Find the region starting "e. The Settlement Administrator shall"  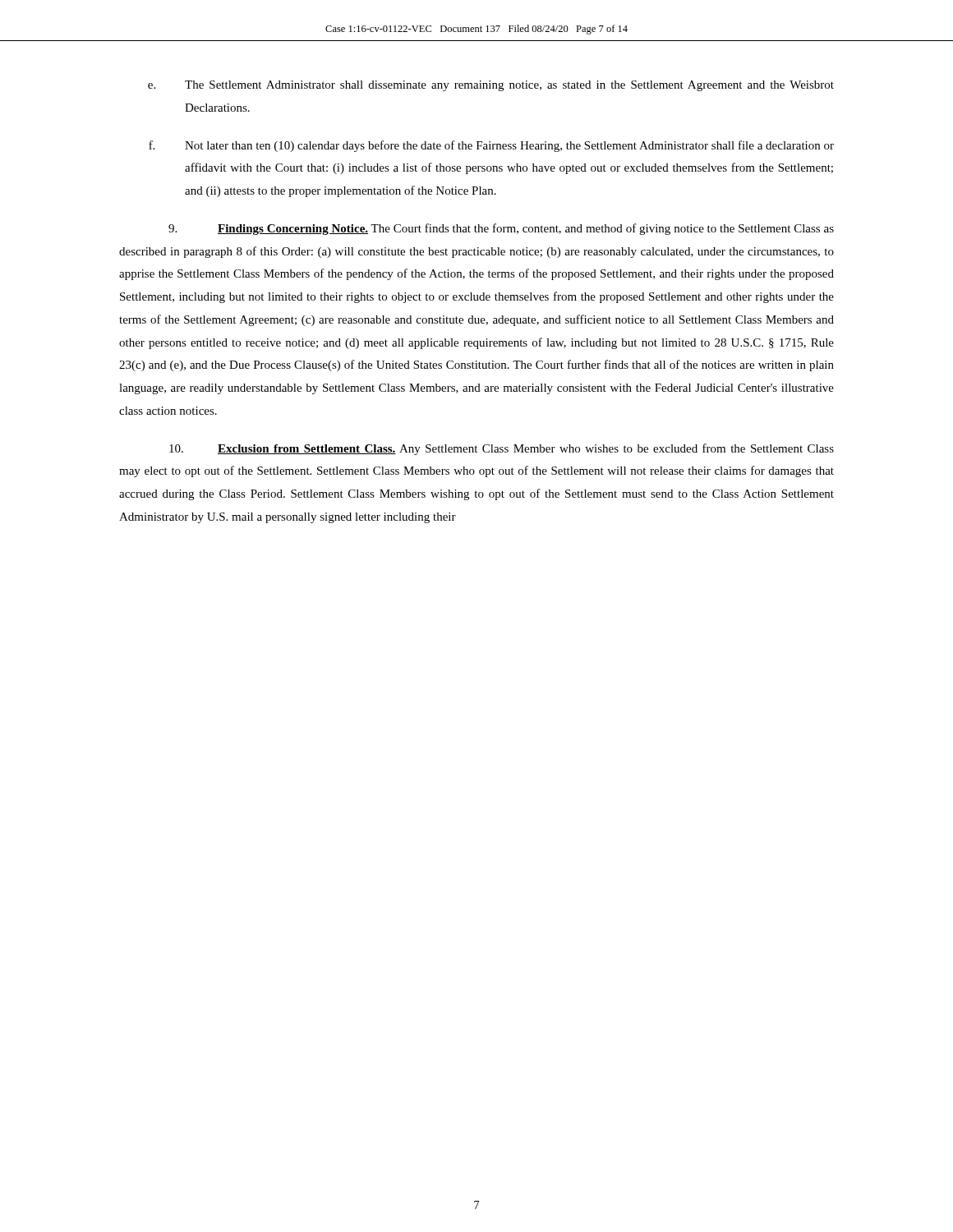[476, 97]
